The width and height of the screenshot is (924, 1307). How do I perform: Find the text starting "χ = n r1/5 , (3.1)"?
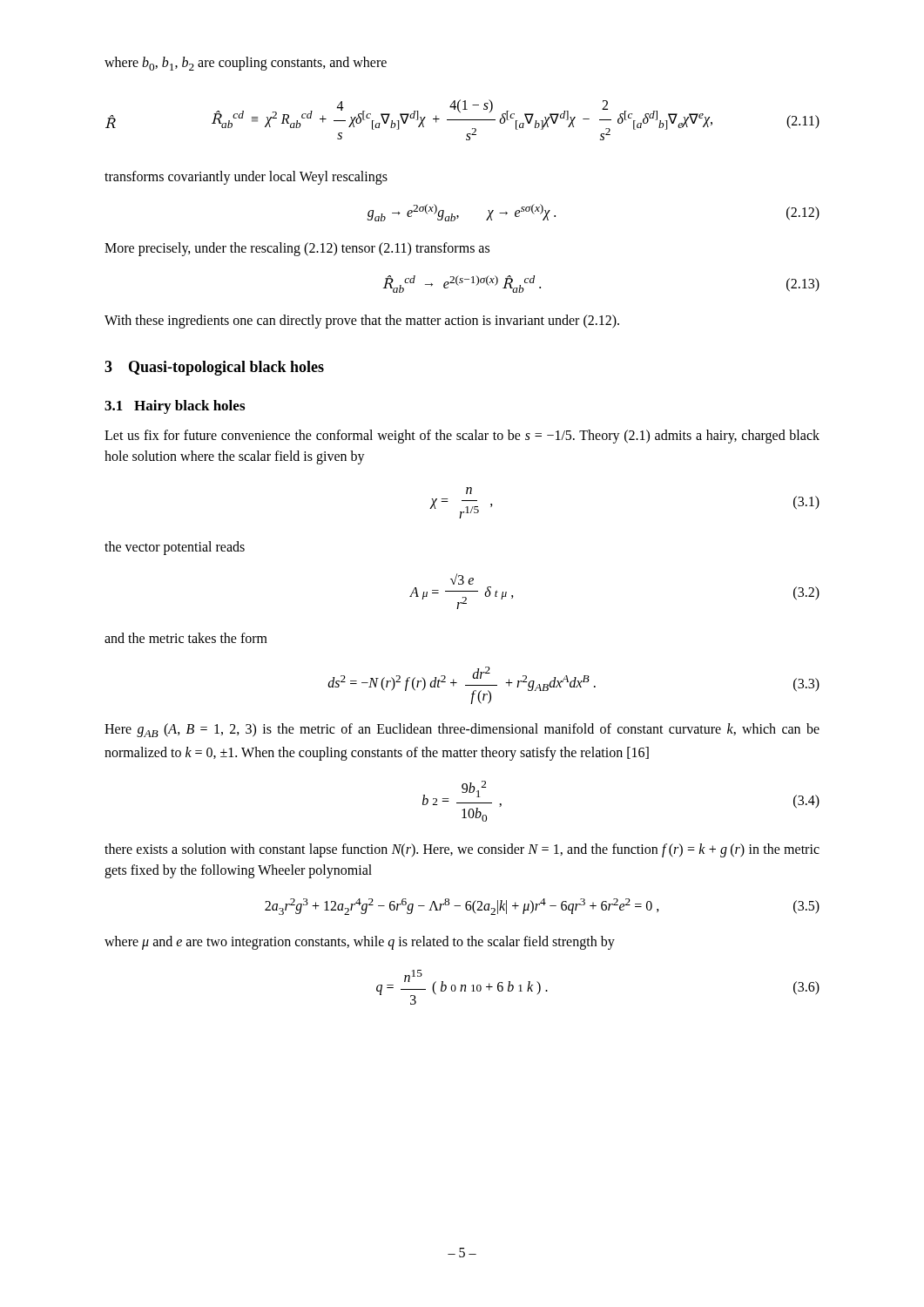[469, 491]
